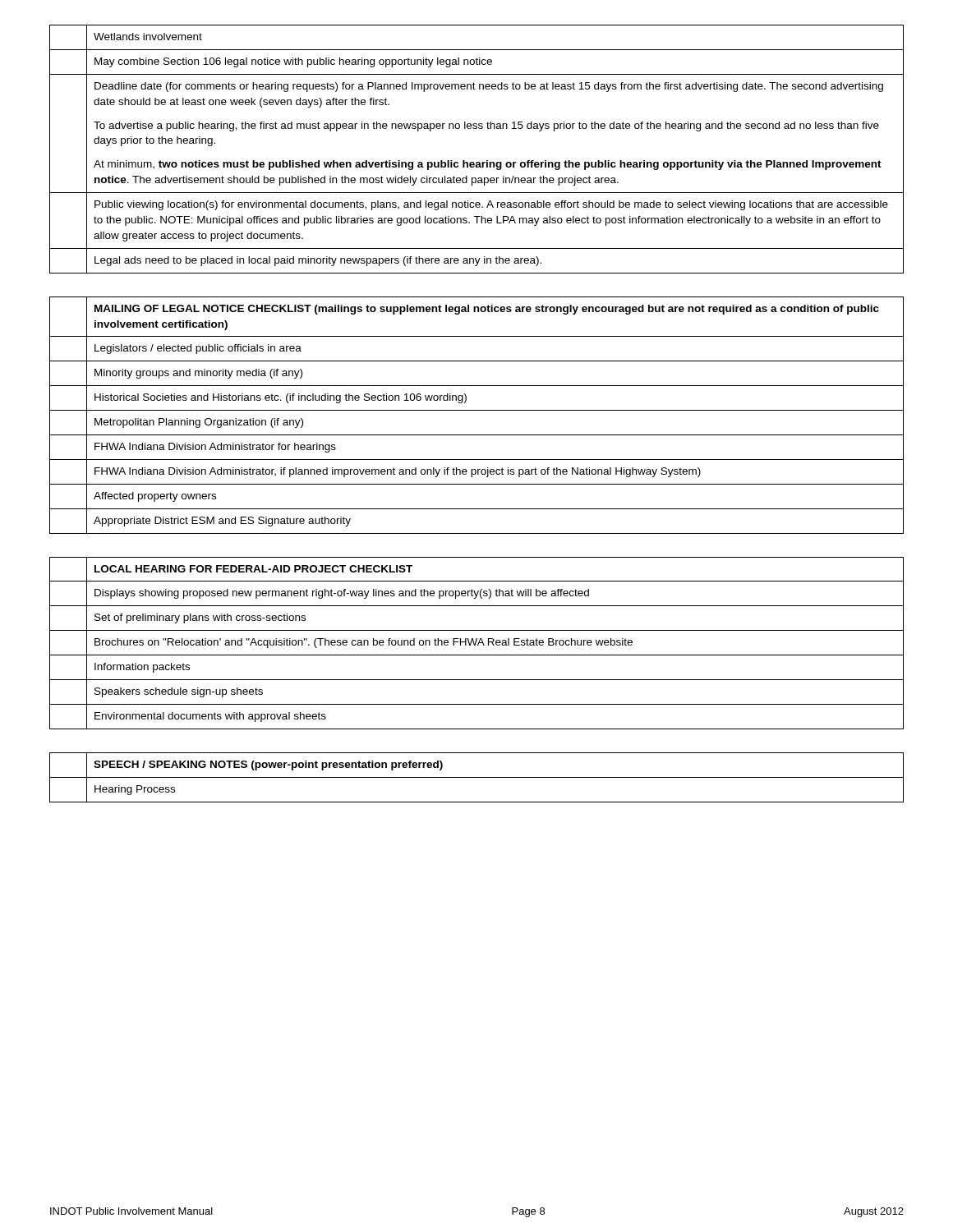
Task: Select the table that reads "SPEECH / SPEAKING NOTES (power-point"
Action: (476, 777)
